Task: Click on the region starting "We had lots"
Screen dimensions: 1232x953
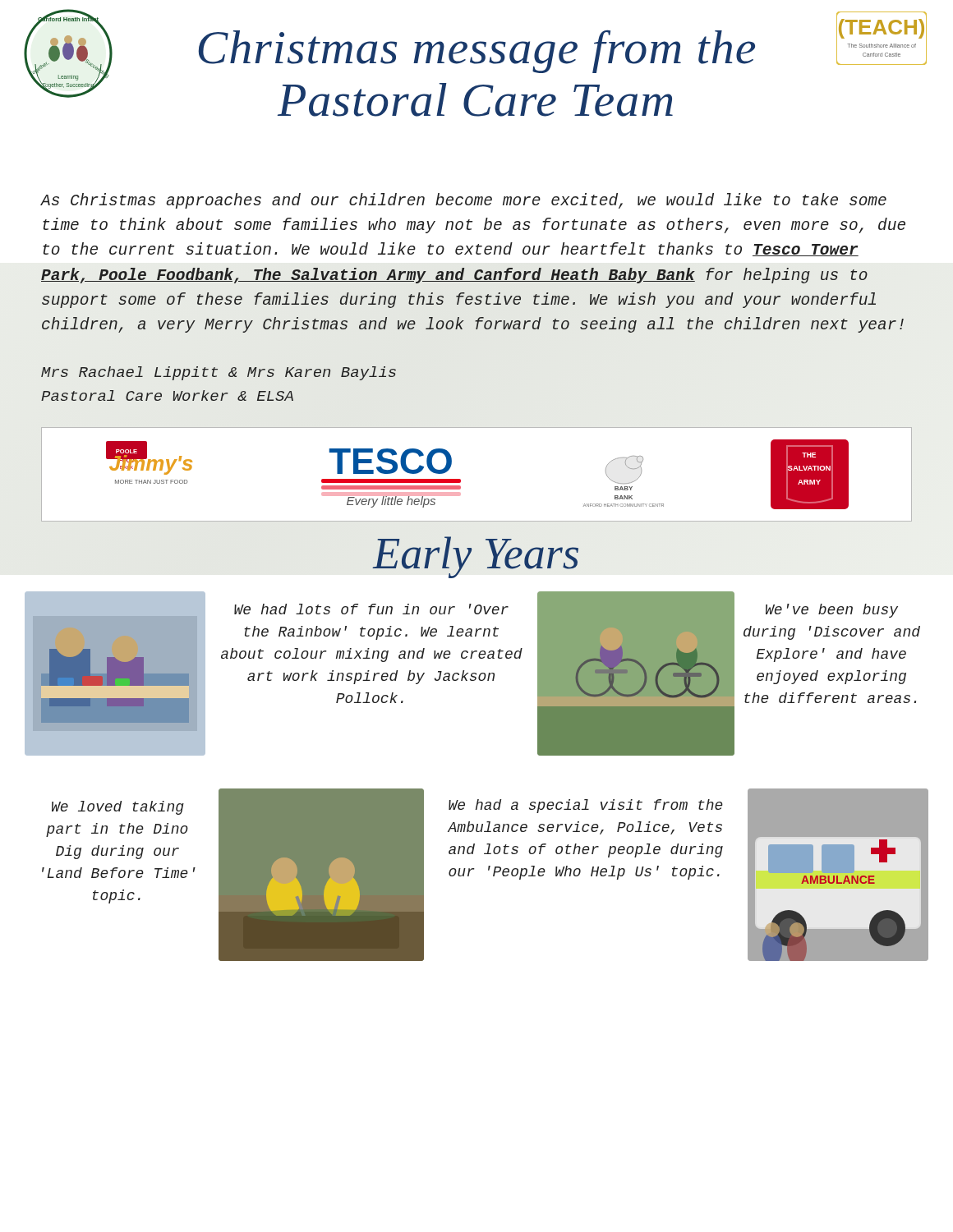Action: coord(371,655)
